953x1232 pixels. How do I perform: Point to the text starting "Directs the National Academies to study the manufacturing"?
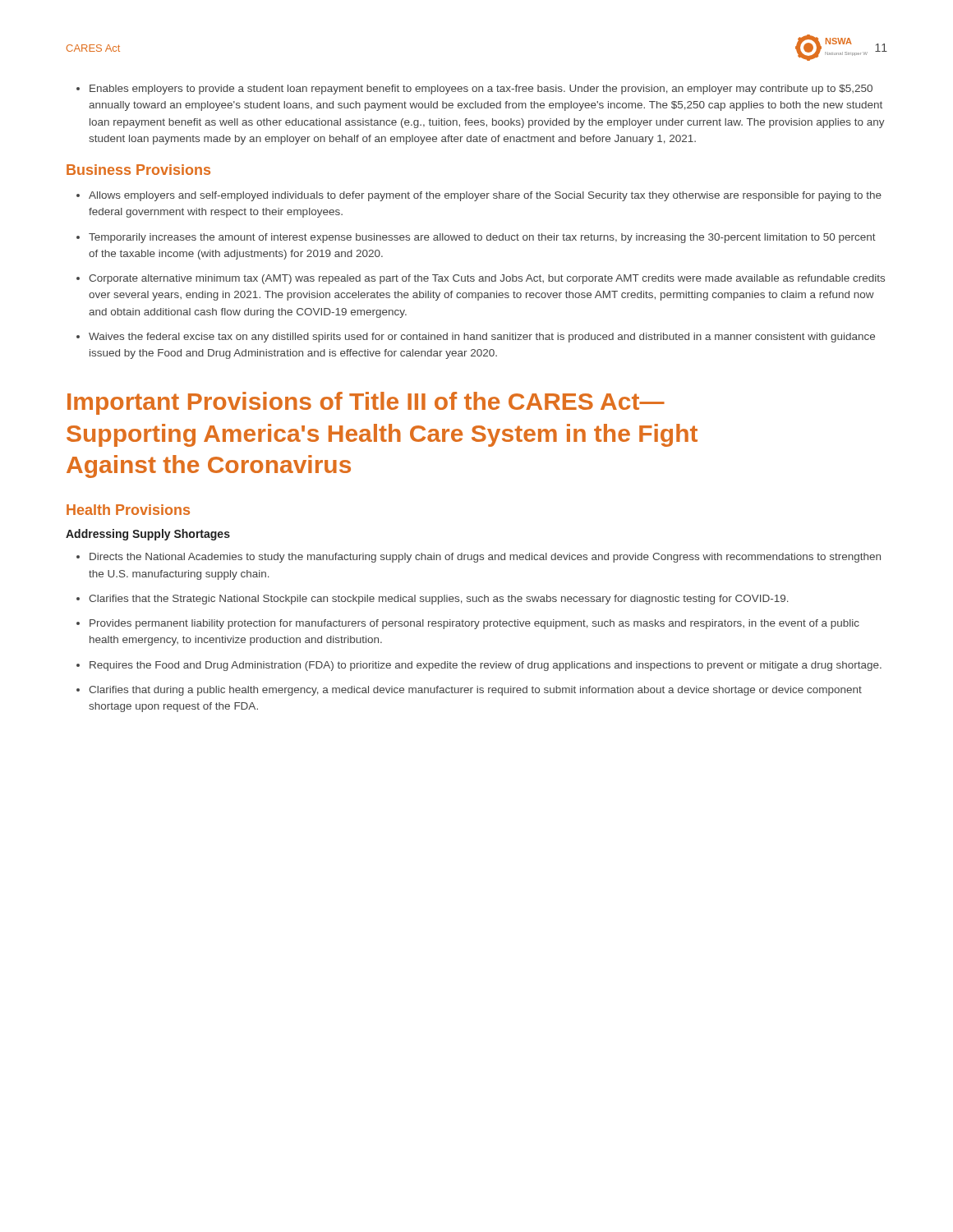tap(488, 566)
